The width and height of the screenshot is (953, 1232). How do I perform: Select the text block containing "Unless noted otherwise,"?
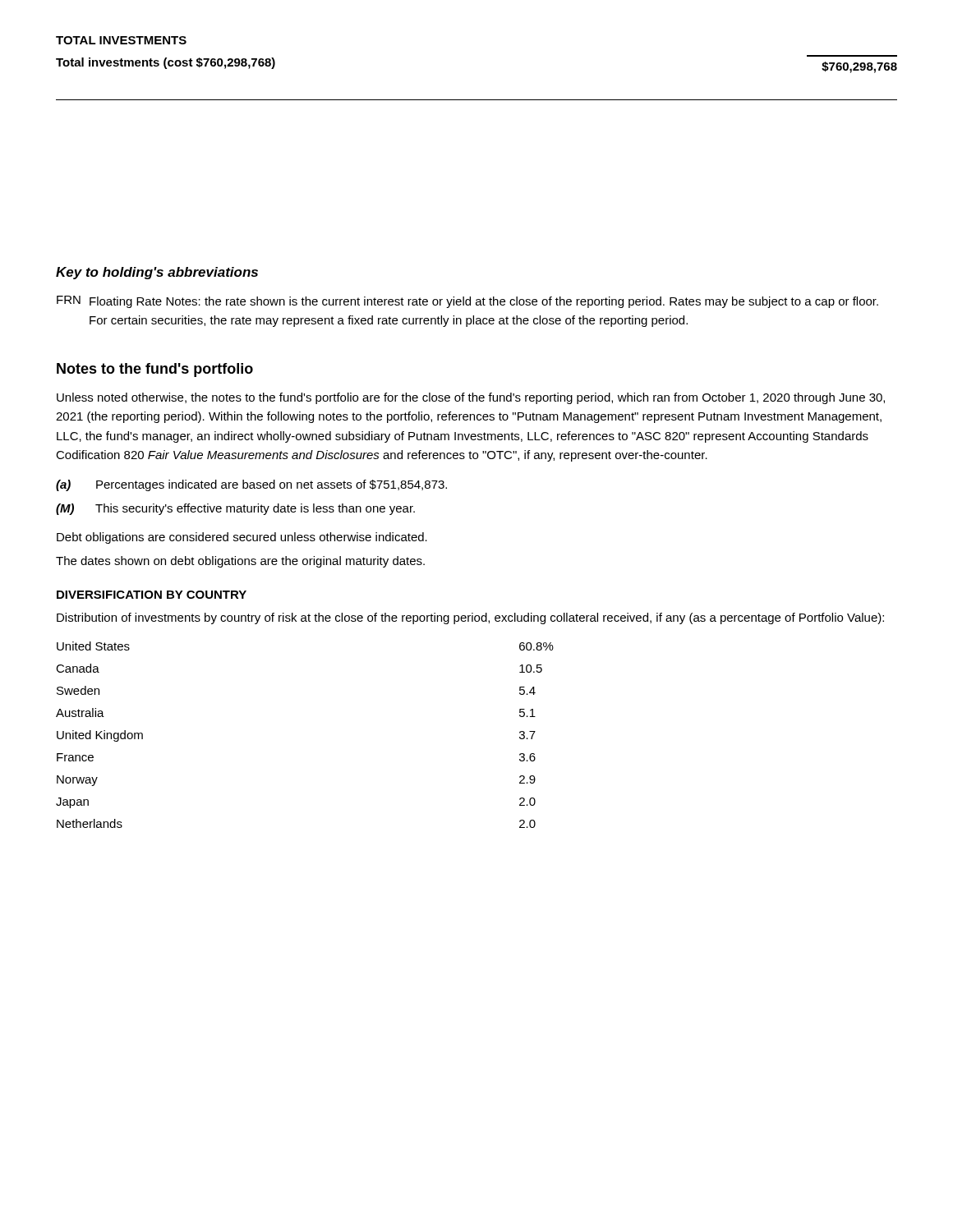pyautogui.click(x=471, y=426)
